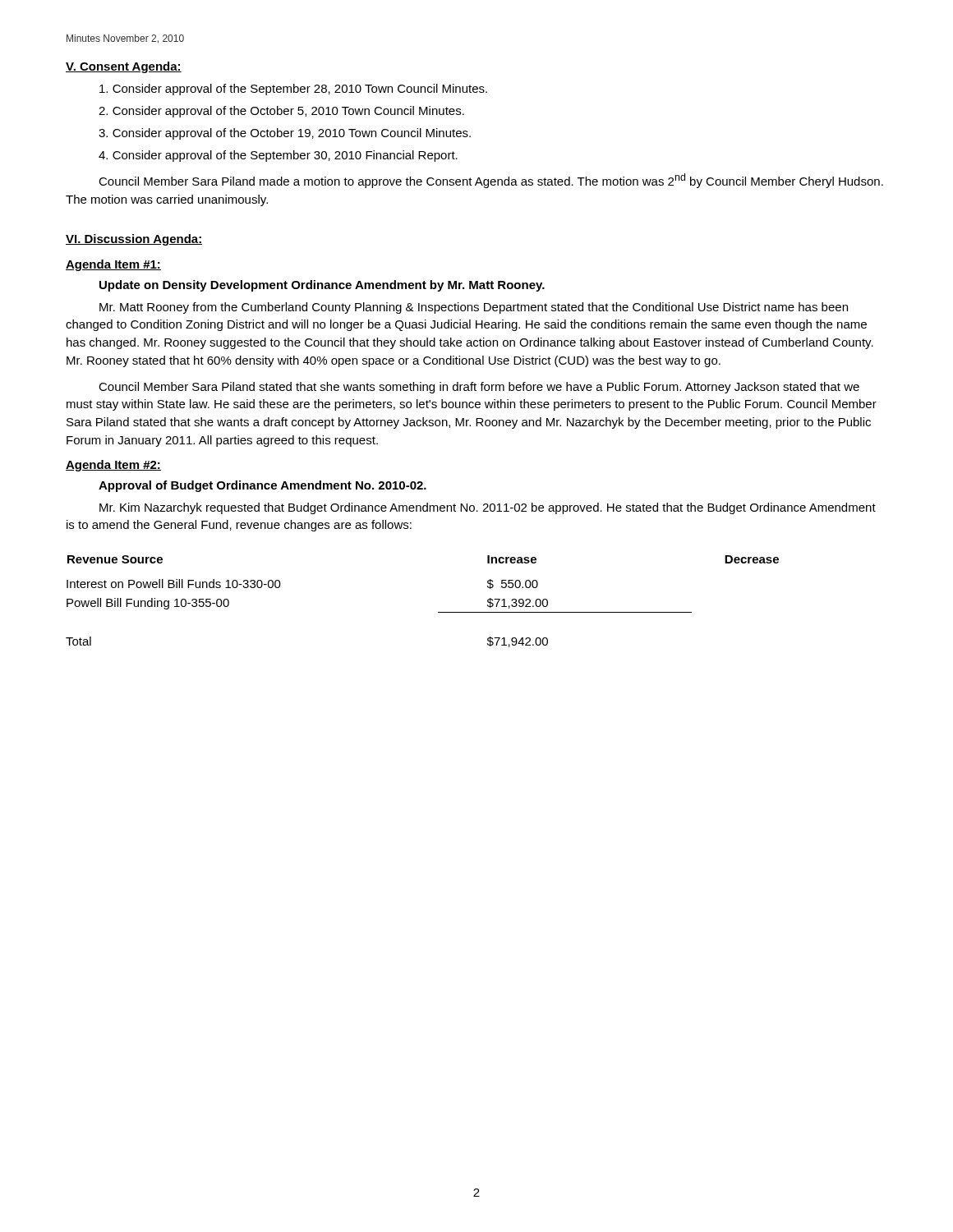The width and height of the screenshot is (953, 1232).
Task: Find the text block with the text "Mr. Matt Rooney from"
Action: pos(470,333)
